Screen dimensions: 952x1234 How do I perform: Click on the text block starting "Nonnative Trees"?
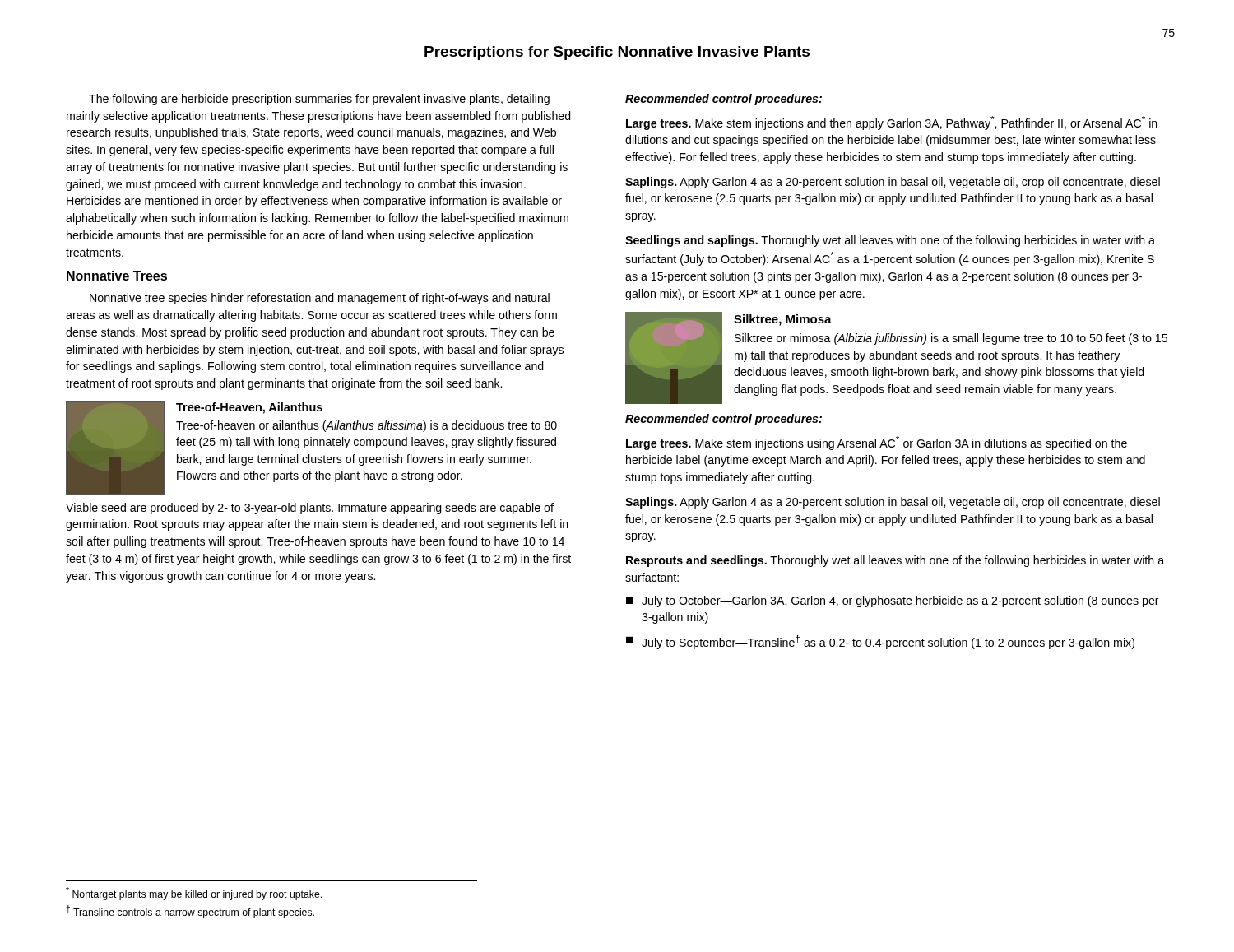click(117, 276)
